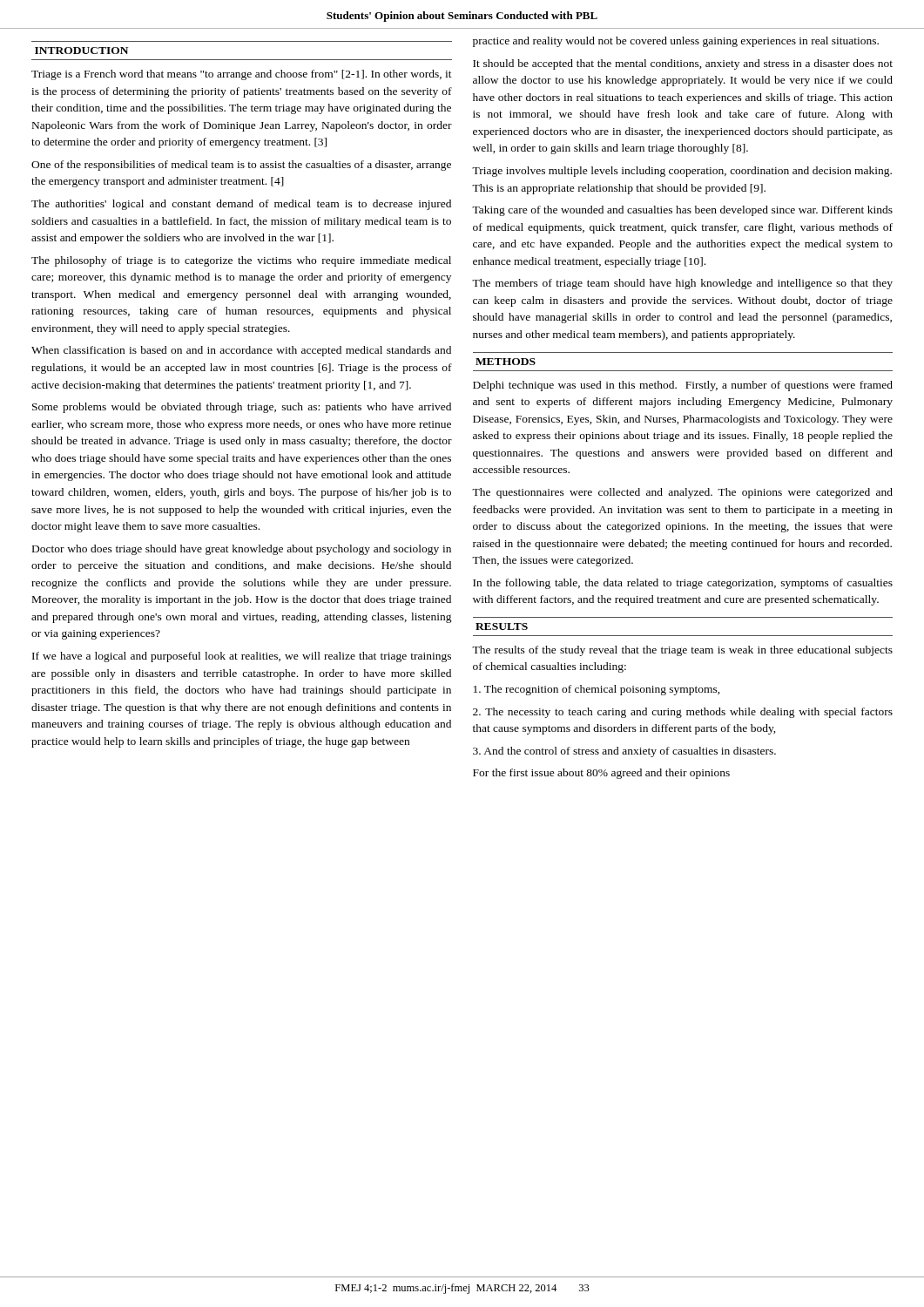This screenshot has height=1307, width=924.
Task: Point to the passage starting "The authorities' logical and constant"
Action: click(x=241, y=221)
